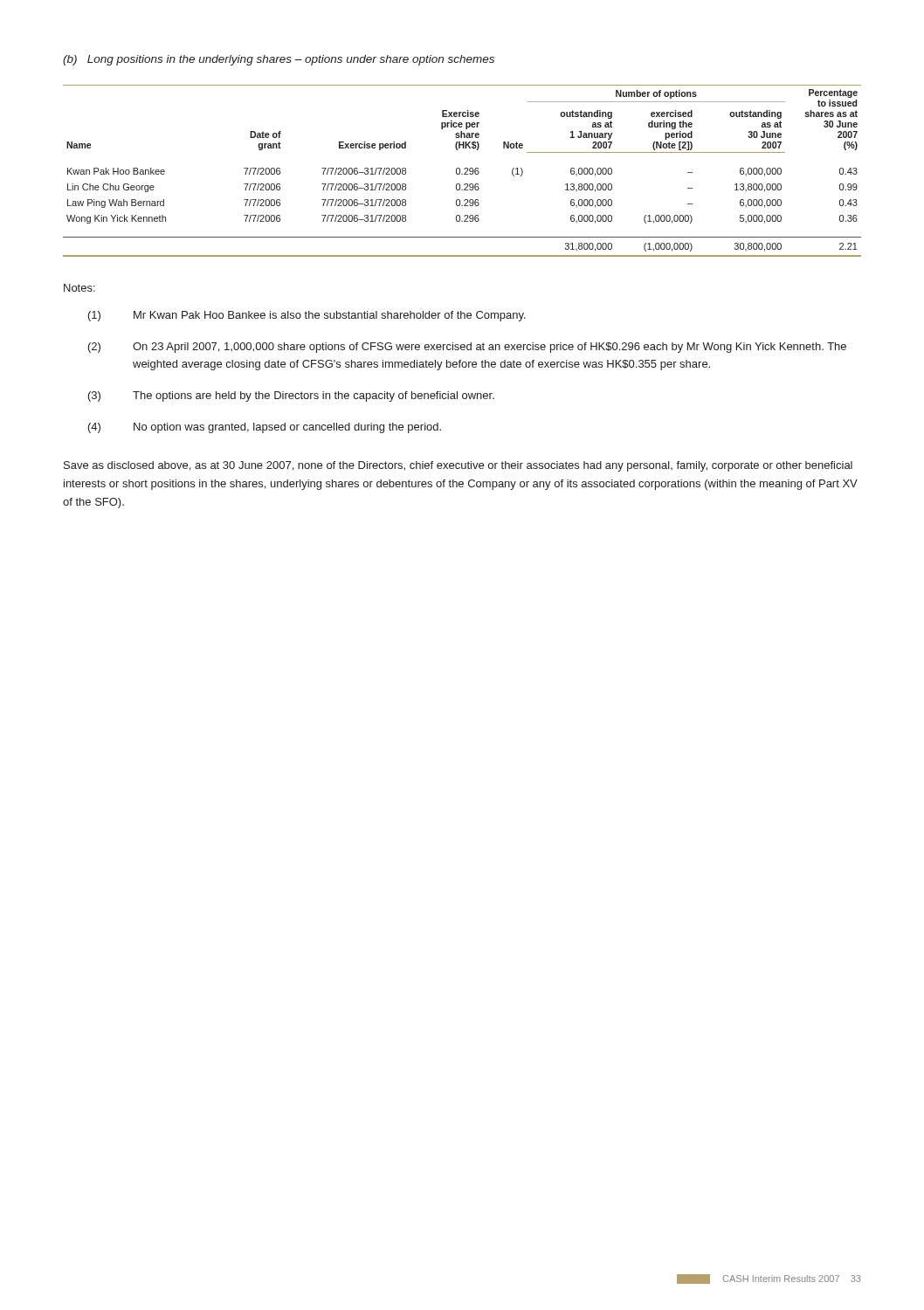Locate a table

click(462, 171)
